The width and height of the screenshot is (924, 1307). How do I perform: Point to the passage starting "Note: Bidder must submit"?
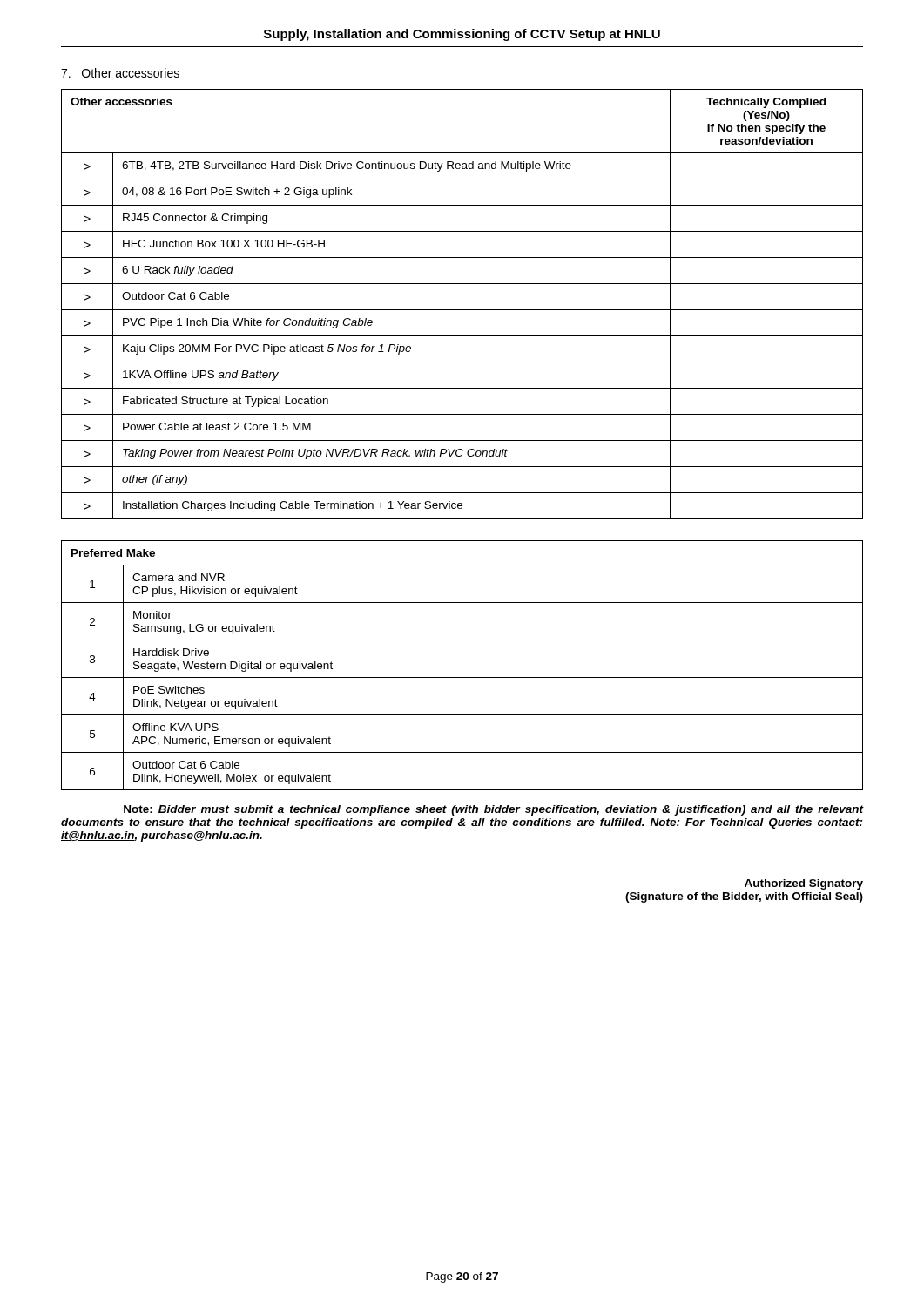(462, 822)
